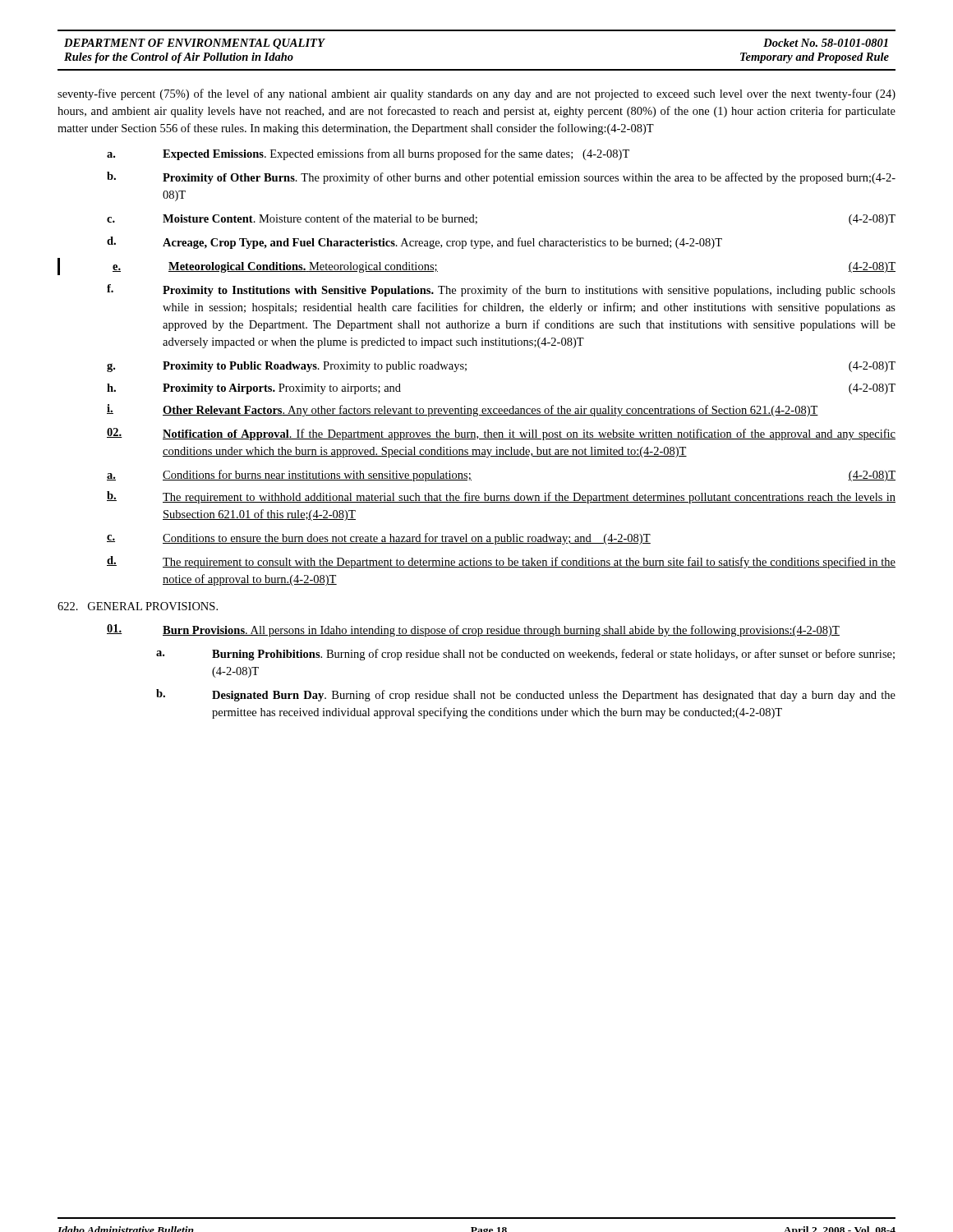
Task: Find the element starting "02. Notification of Approval. If the"
Action: click(x=476, y=443)
